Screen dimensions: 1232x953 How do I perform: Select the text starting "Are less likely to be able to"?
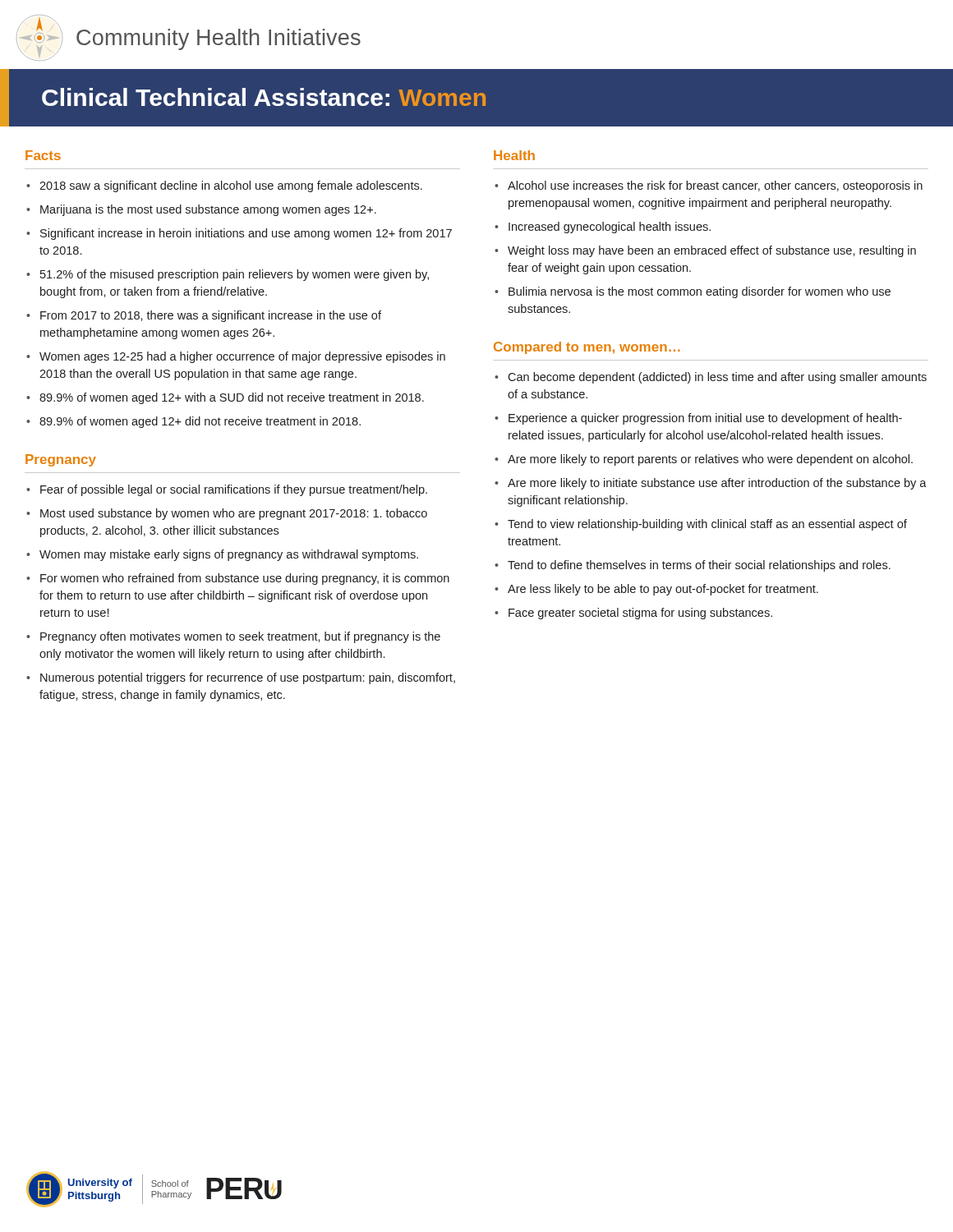[x=711, y=590]
